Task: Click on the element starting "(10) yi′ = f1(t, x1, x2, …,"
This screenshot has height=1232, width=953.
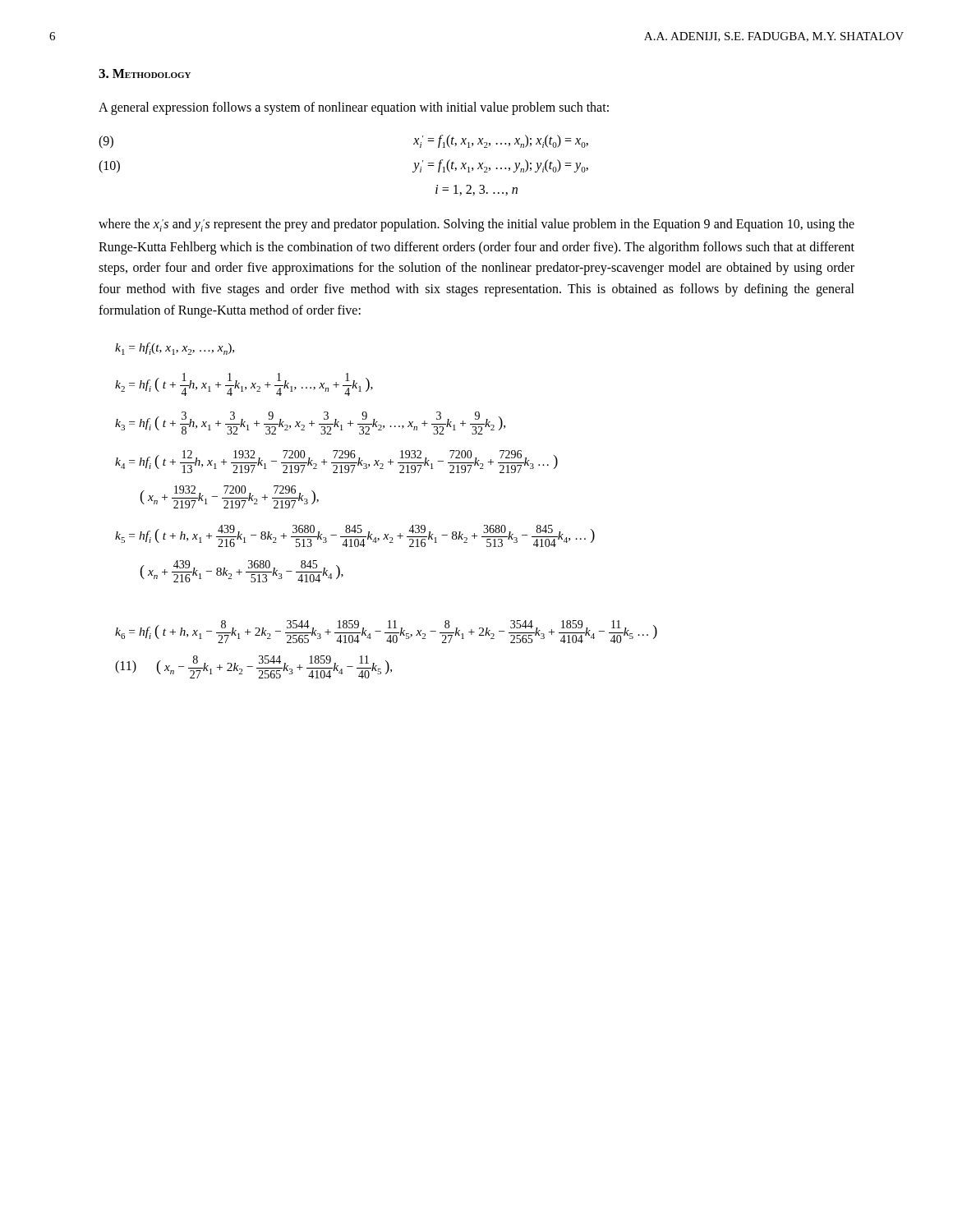Action: [476, 166]
